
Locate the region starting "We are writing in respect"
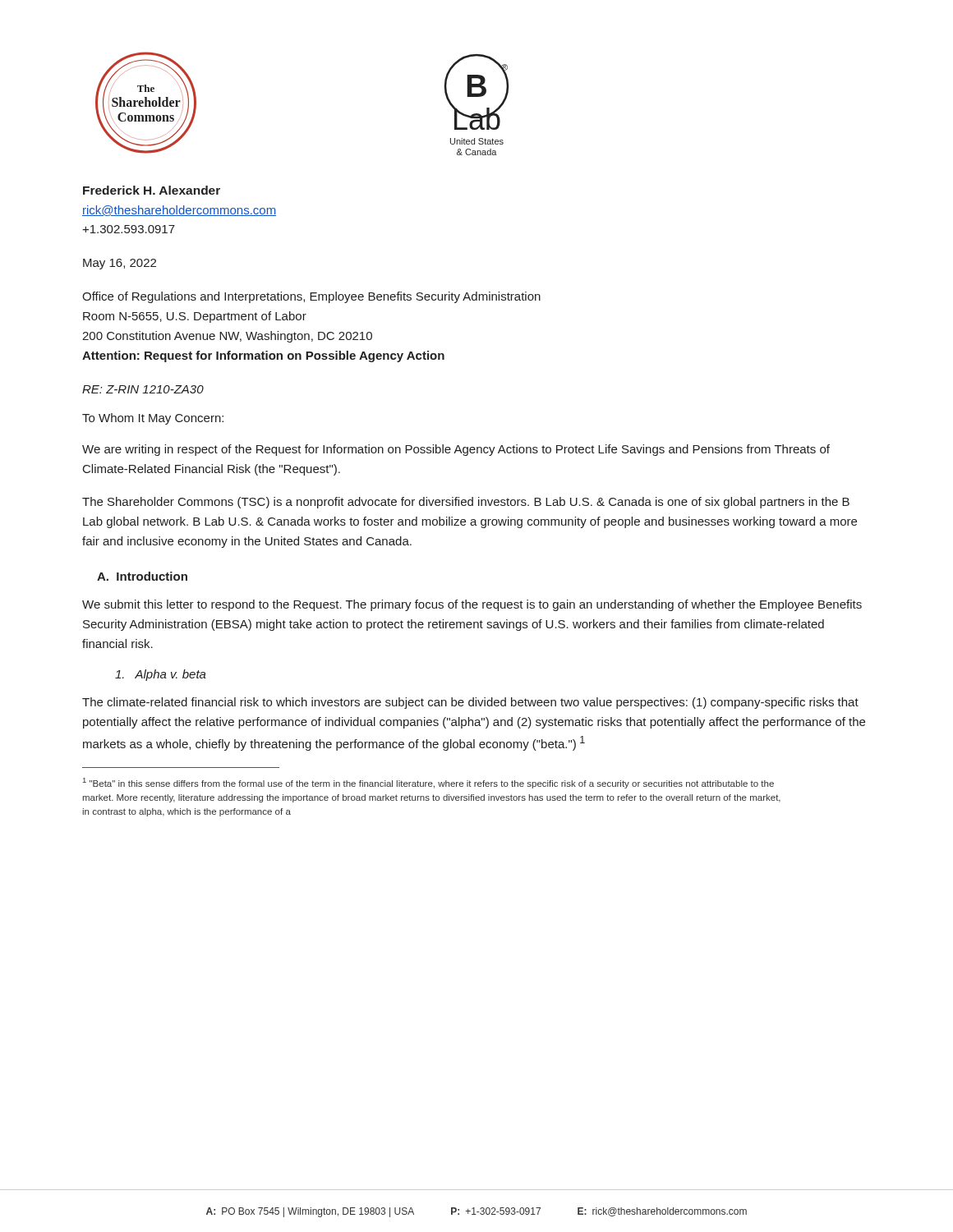coord(456,459)
